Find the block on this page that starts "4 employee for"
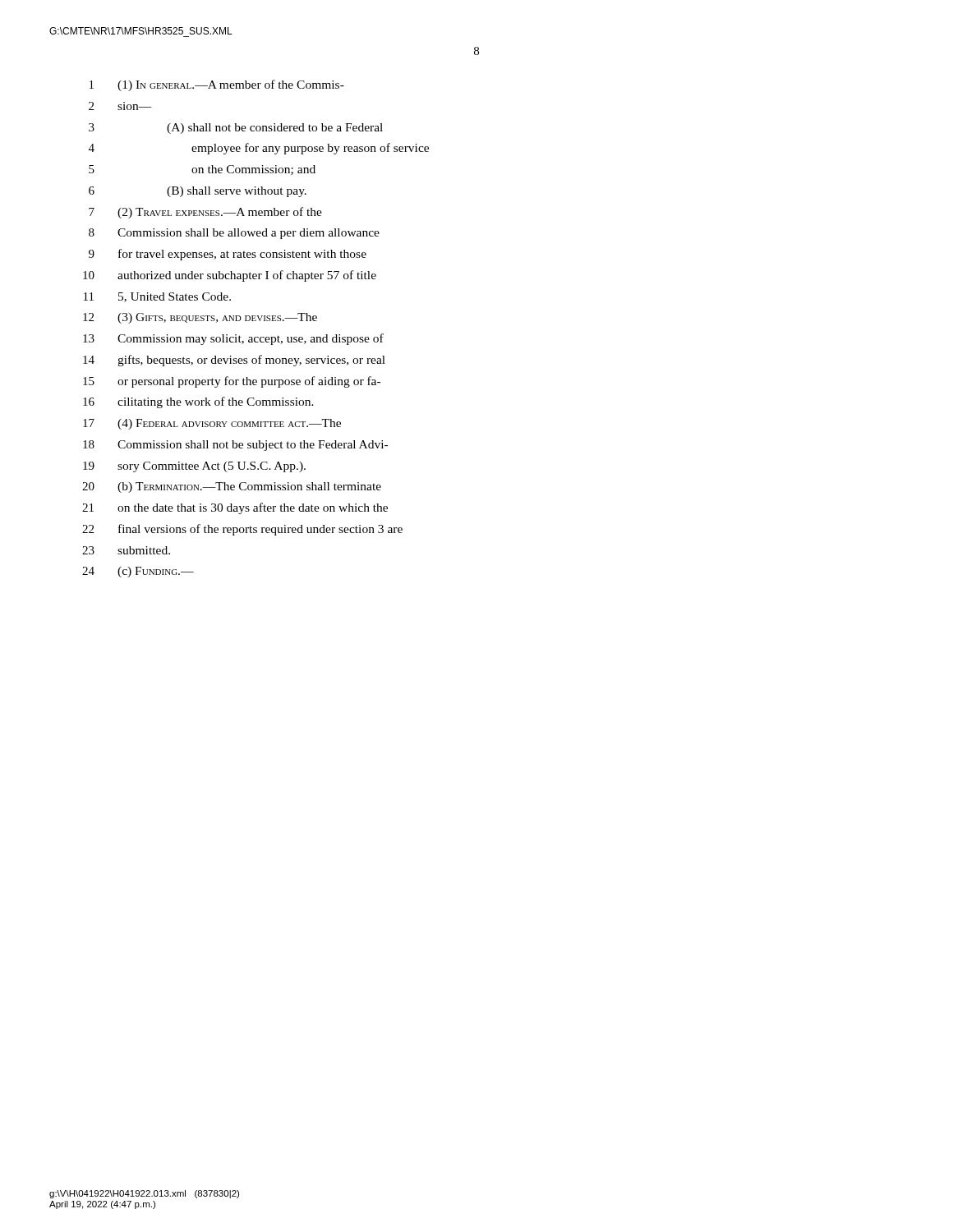The width and height of the screenshot is (953, 1232). [x=259, y=149]
